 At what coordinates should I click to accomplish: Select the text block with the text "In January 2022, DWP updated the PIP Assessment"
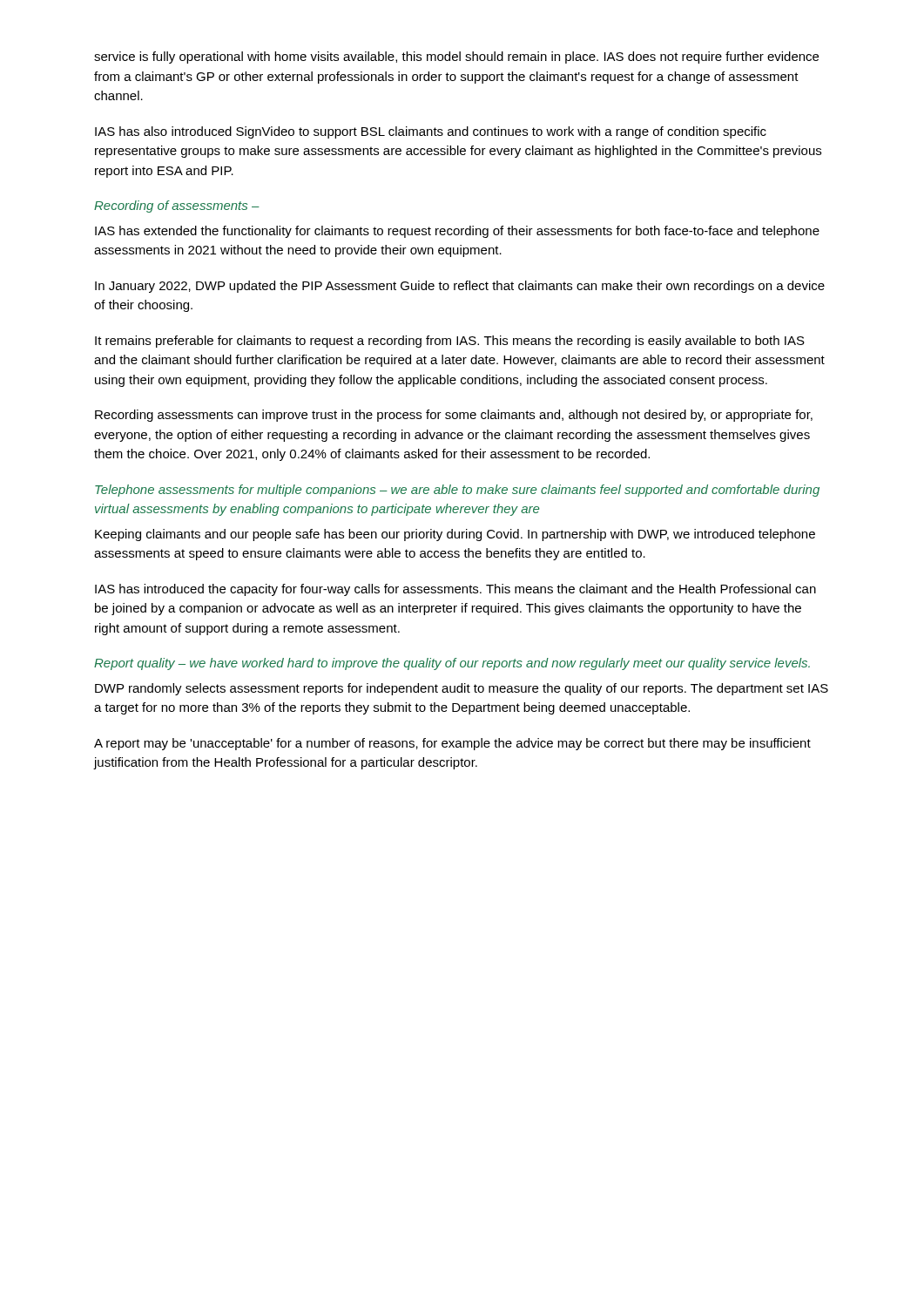click(x=459, y=295)
